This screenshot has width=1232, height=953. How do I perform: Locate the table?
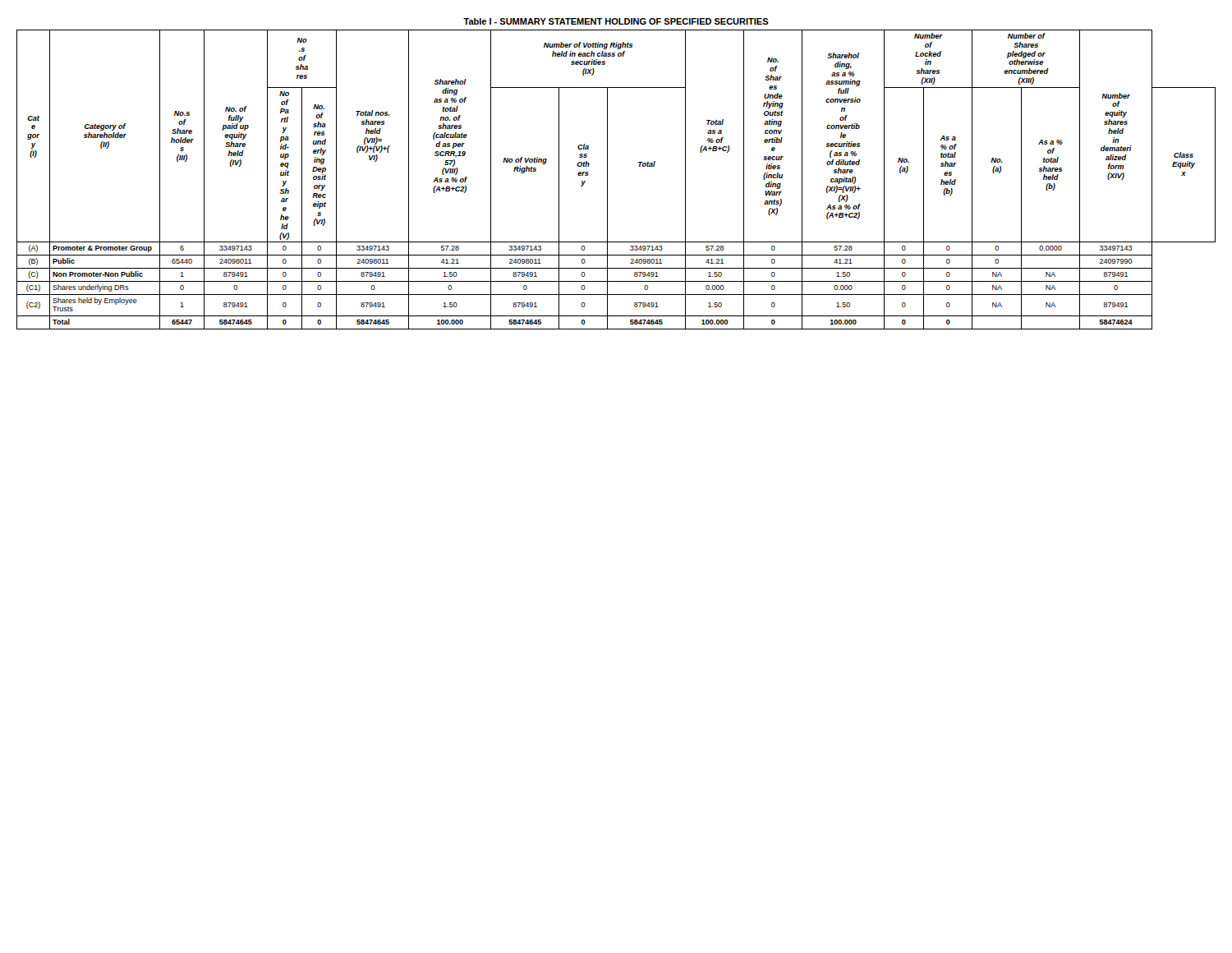pos(616,173)
